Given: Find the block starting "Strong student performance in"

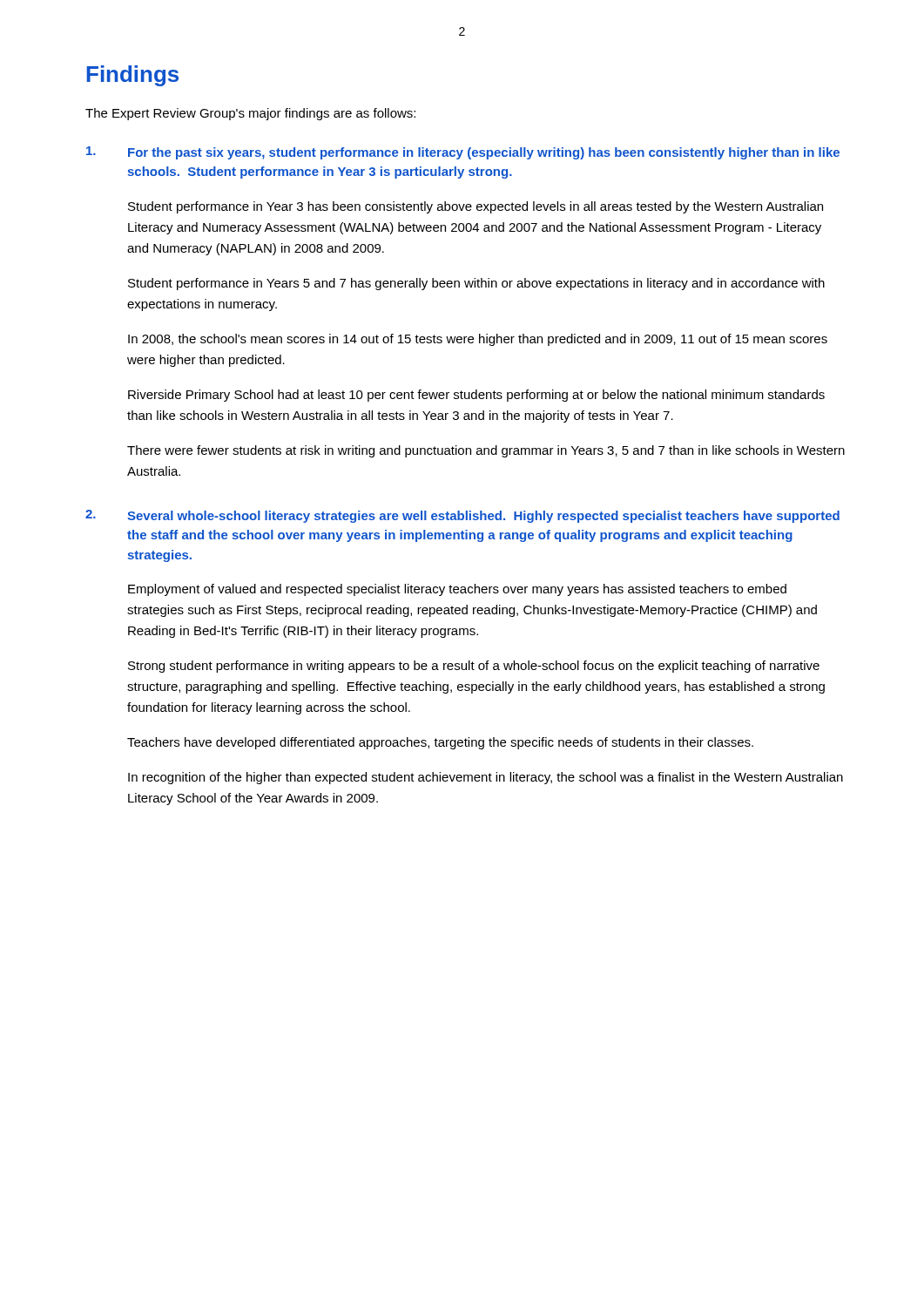Looking at the screenshot, I should click(486, 687).
